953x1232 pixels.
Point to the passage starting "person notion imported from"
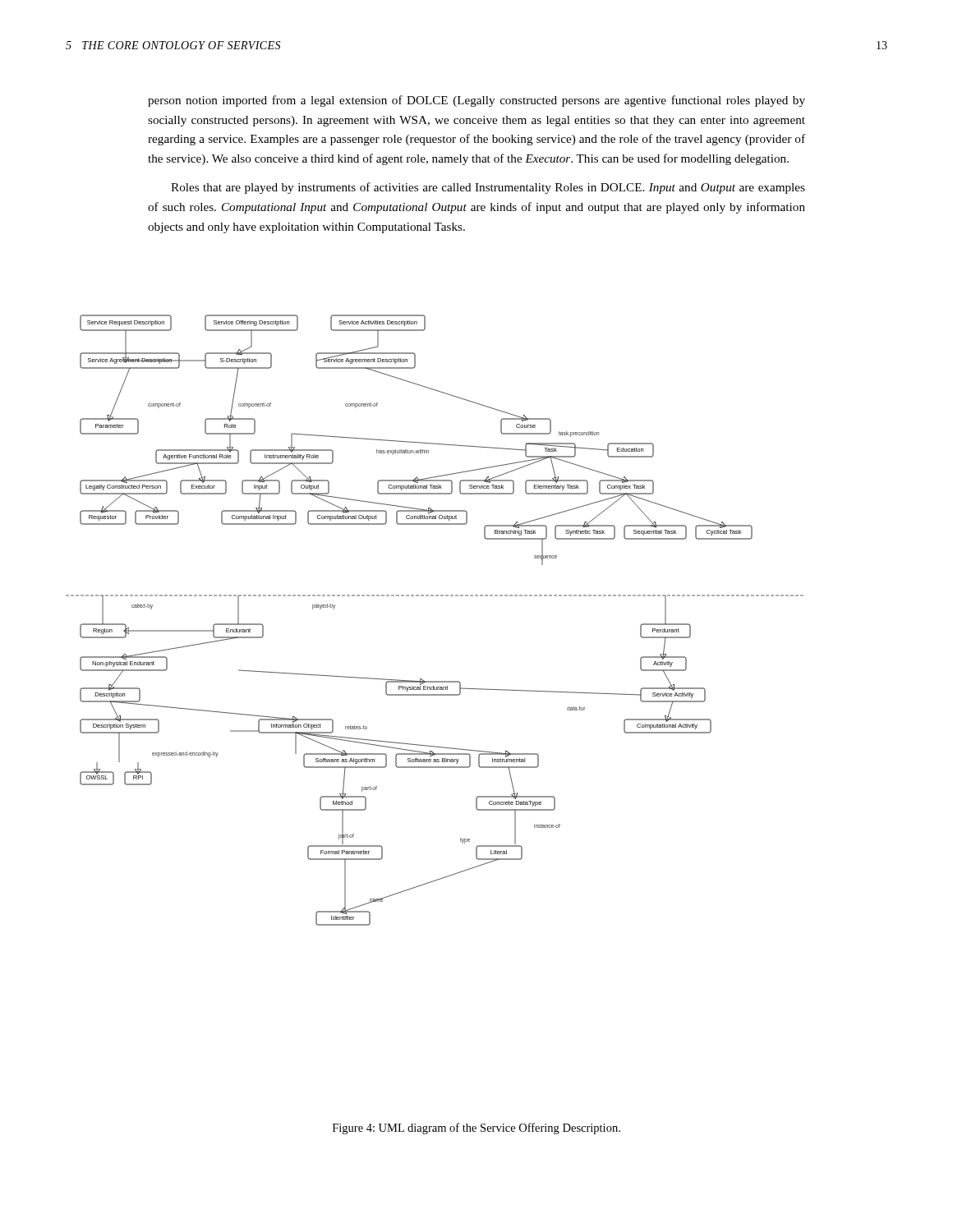coord(476,163)
